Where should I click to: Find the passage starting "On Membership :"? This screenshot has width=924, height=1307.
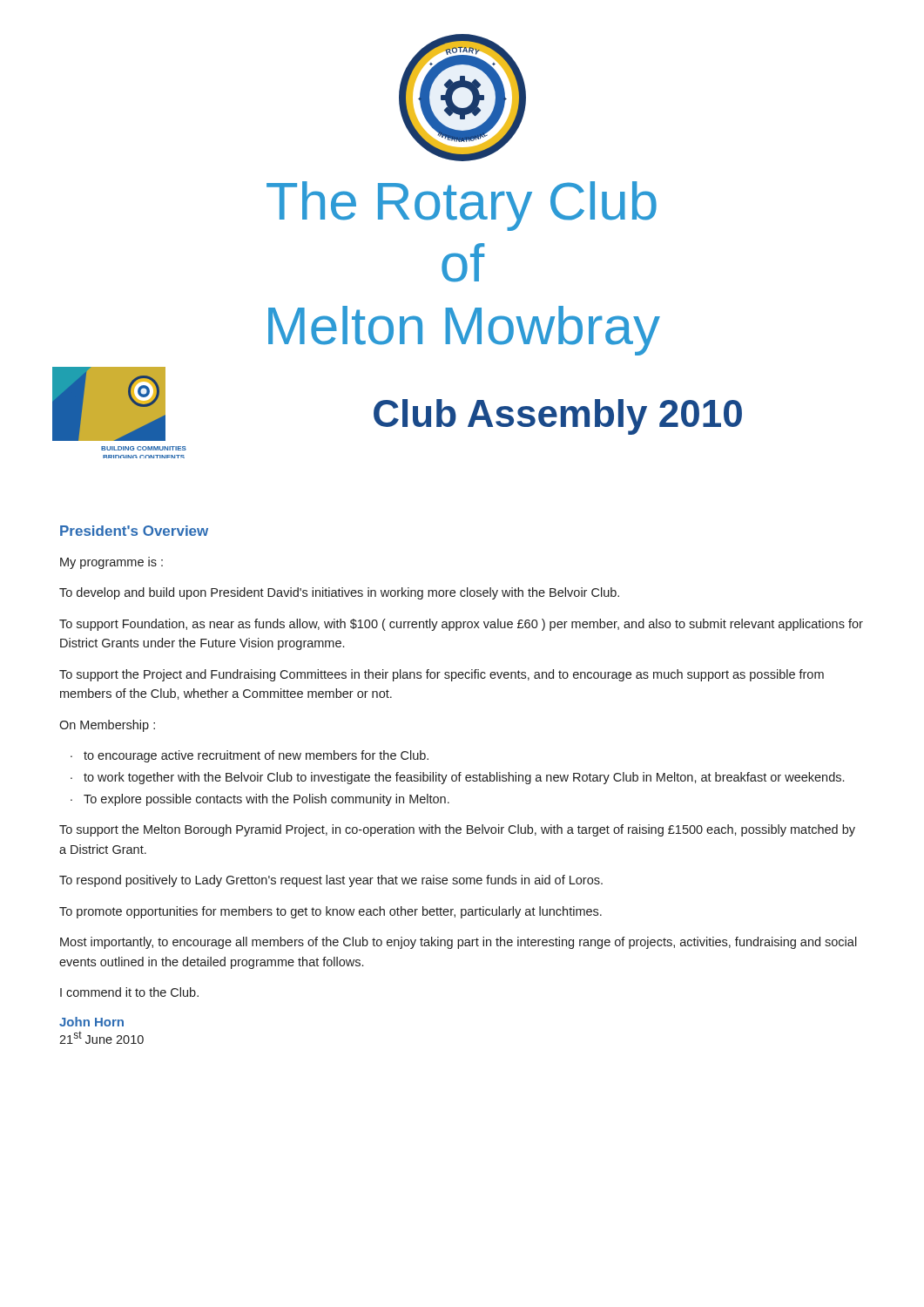[x=108, y=725]
